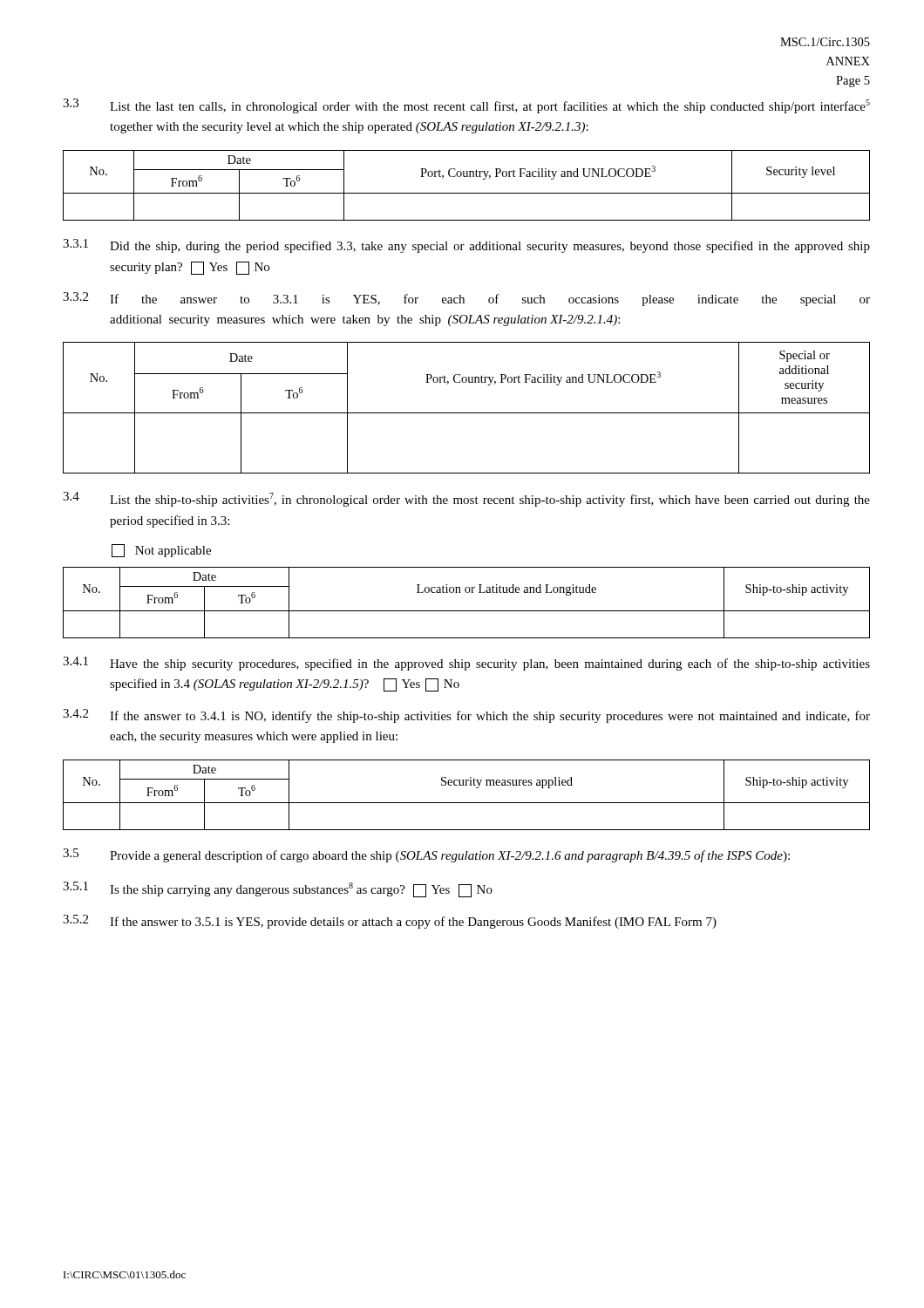The height and width of the screenshot is (1308, 924).
Task: Point to the block beginning "3.1 Did the ship,"
Action: 466,257
